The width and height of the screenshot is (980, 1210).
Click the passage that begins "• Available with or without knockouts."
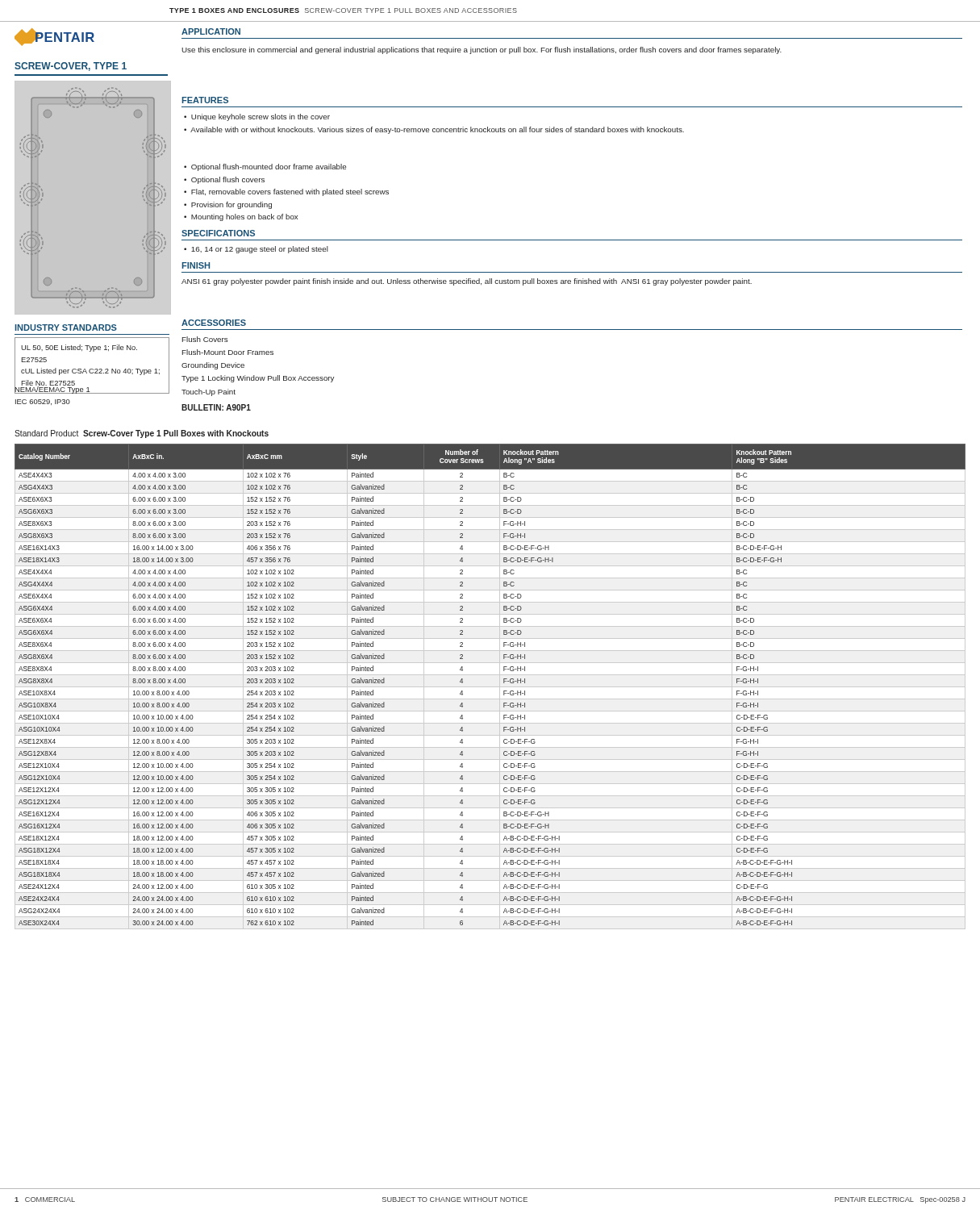pyautogui.click(x=434, y=129)
